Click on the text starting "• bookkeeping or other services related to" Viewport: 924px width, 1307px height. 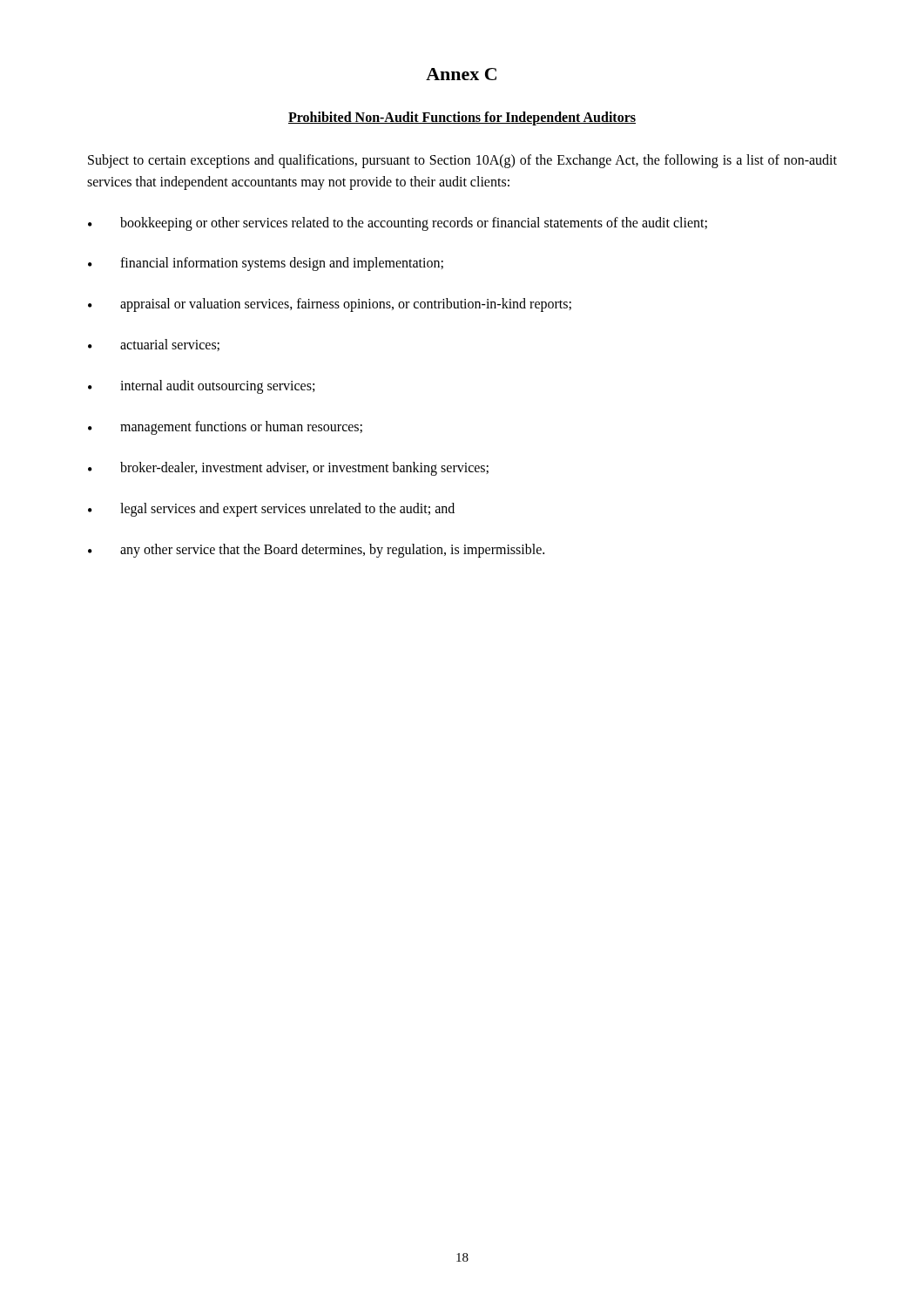(x=462, y=225)
